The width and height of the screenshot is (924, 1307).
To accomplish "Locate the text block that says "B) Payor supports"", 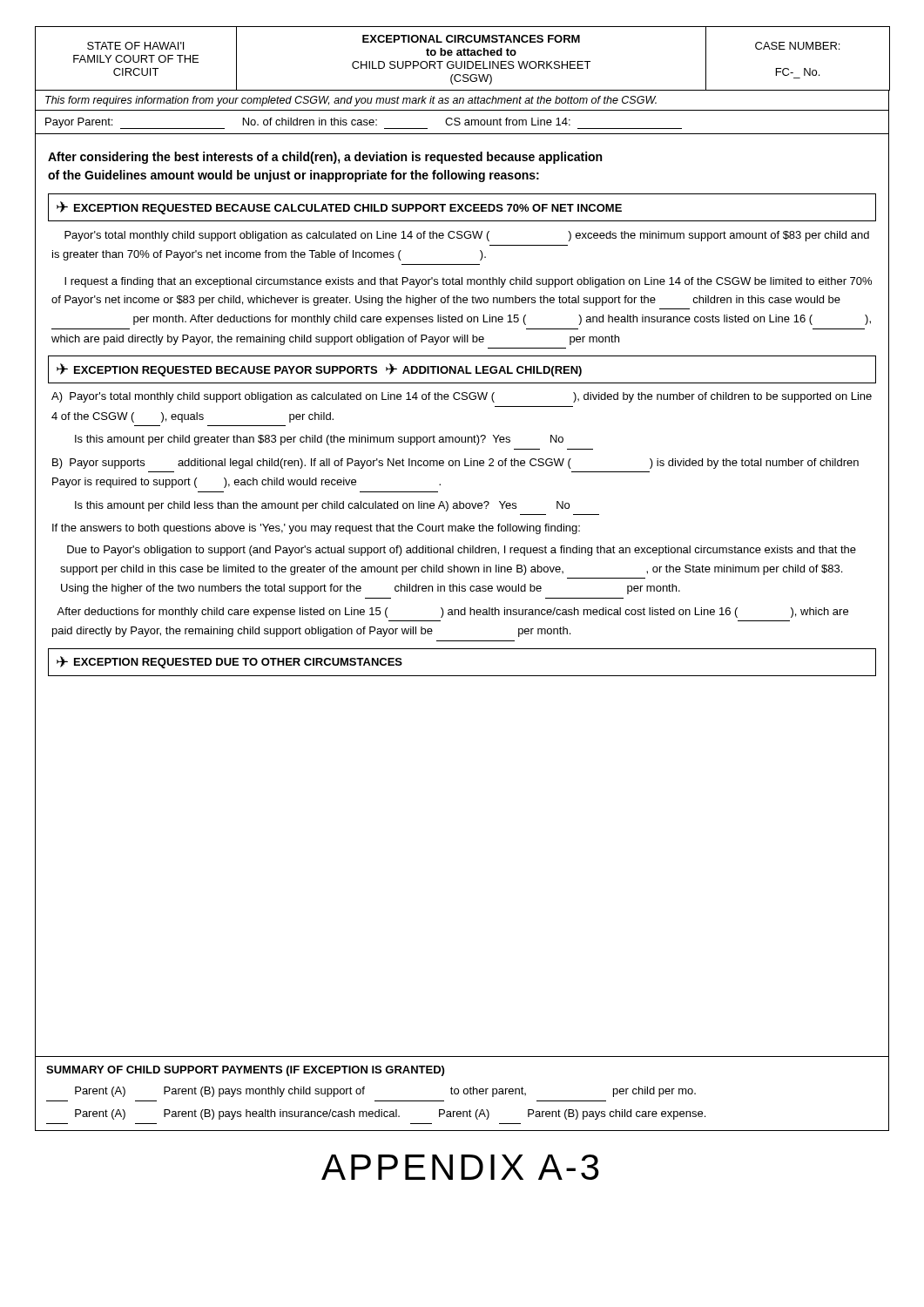I will [455, 472].
